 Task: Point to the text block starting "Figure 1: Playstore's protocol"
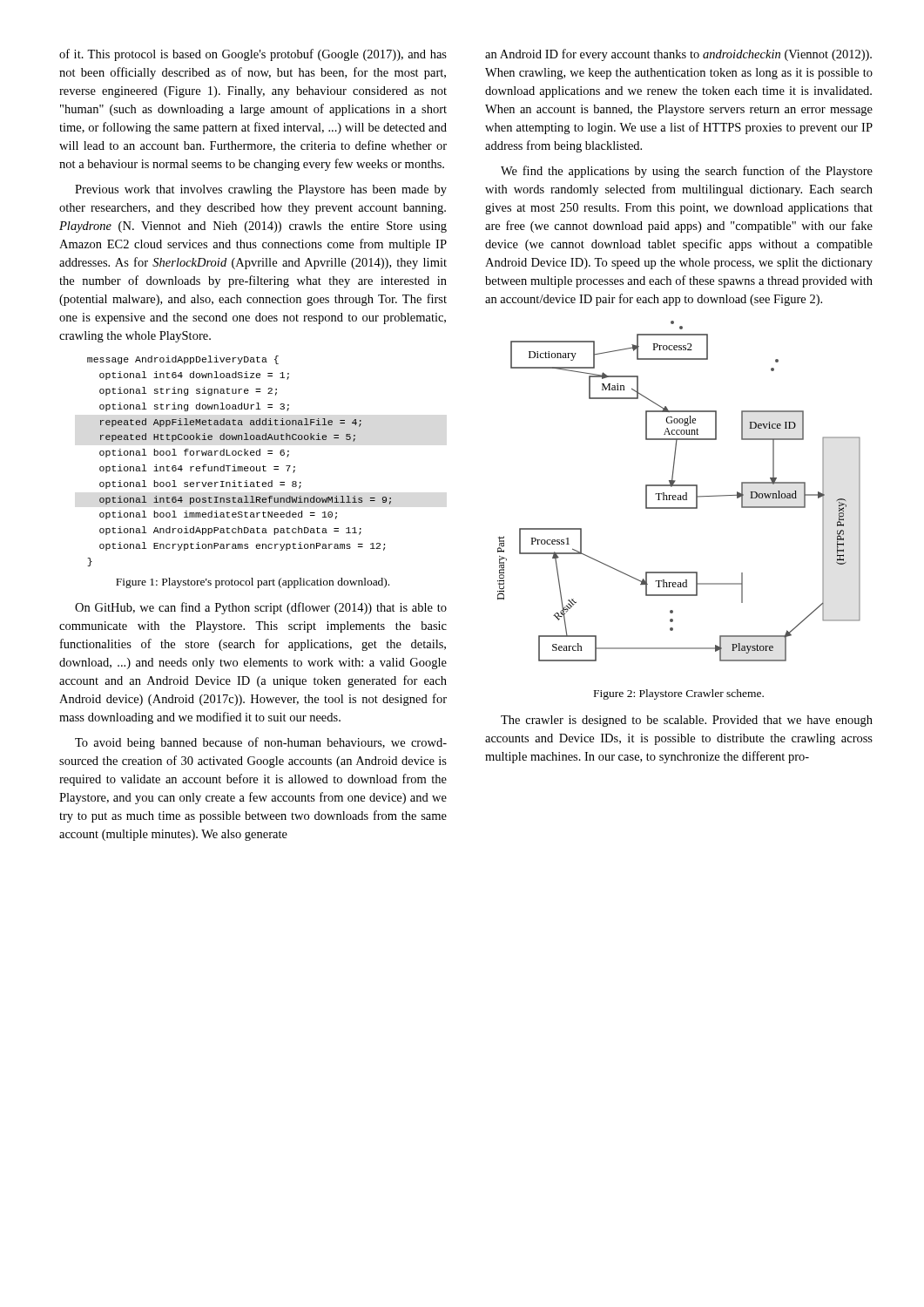pyautogui.click(x=253, y=582)
